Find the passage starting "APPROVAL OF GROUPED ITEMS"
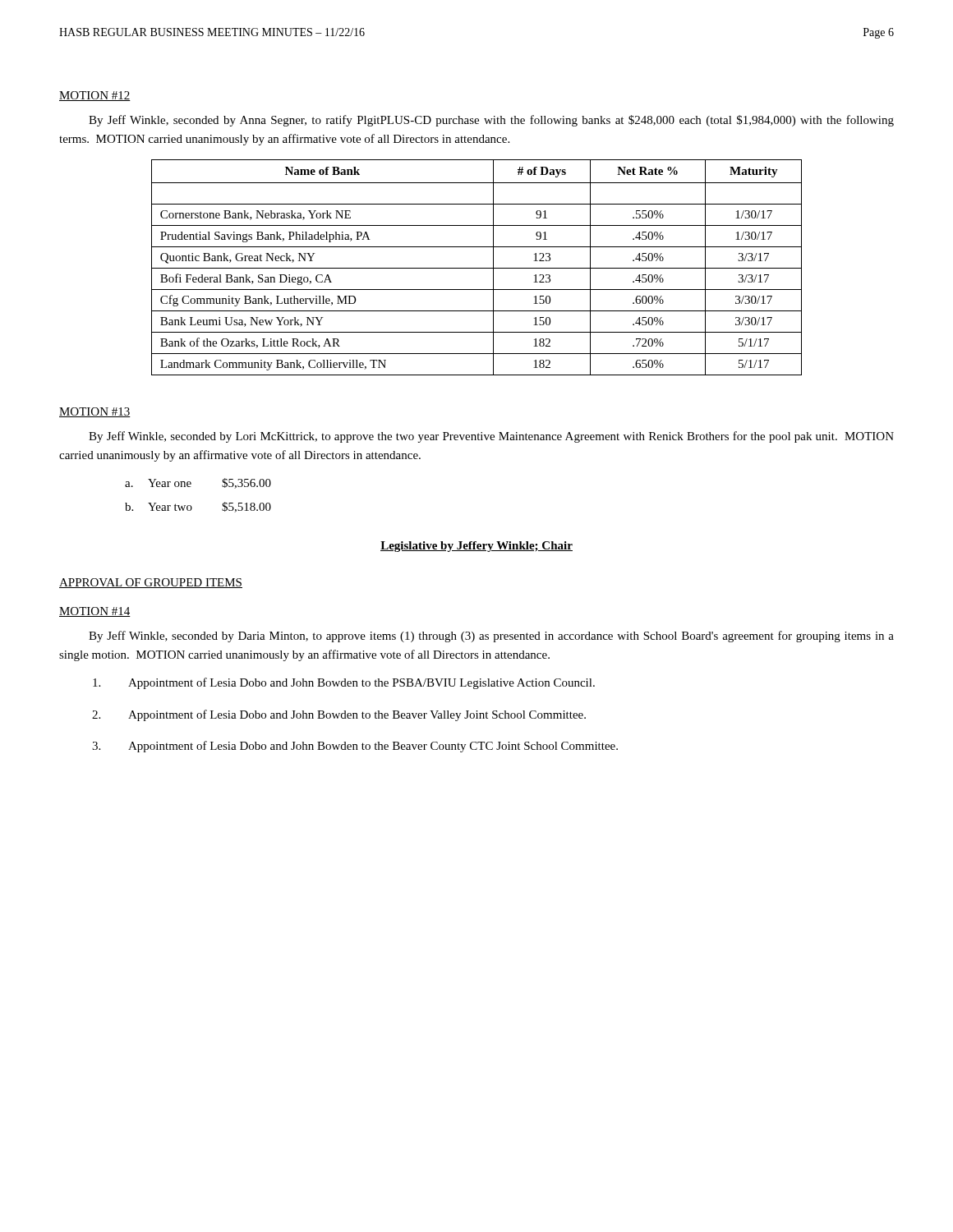The height and width of the screenshot is (1232, 953). [151, 583]
